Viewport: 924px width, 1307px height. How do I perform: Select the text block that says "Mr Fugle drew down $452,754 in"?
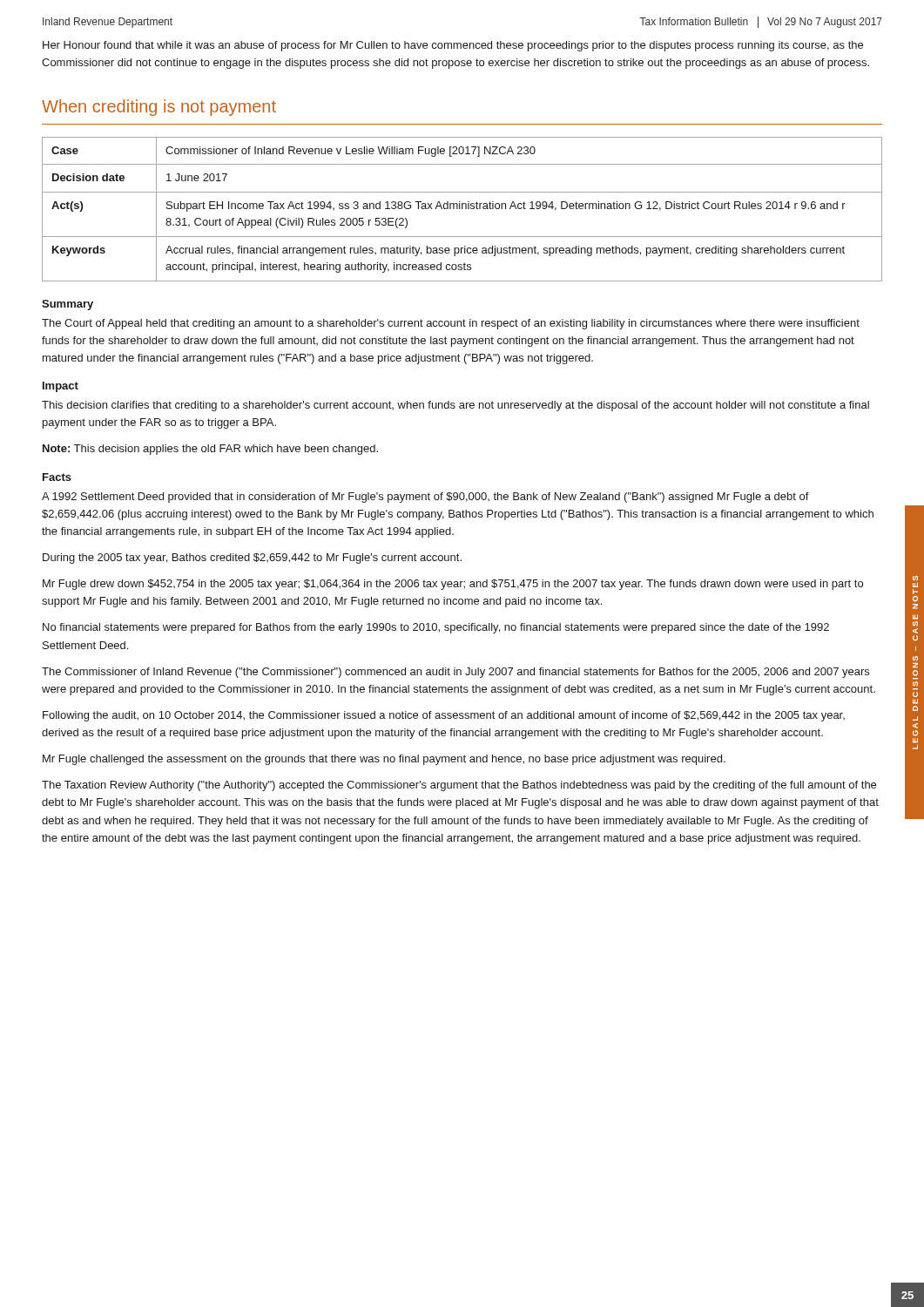[453, 592]
